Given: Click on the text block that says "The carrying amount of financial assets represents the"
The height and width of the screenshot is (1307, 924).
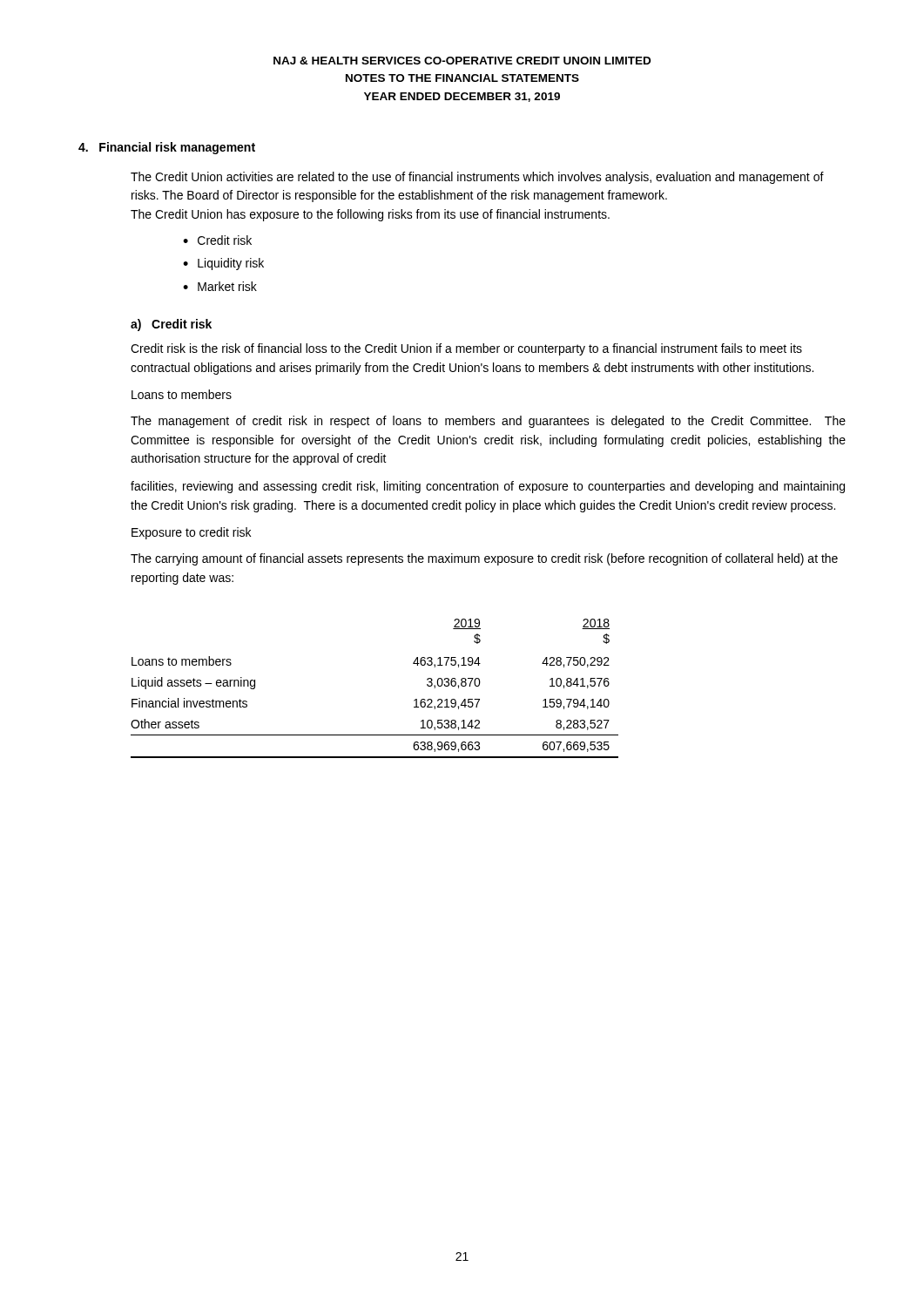Looking at the screenshot, I should click(x=484, y=568).
